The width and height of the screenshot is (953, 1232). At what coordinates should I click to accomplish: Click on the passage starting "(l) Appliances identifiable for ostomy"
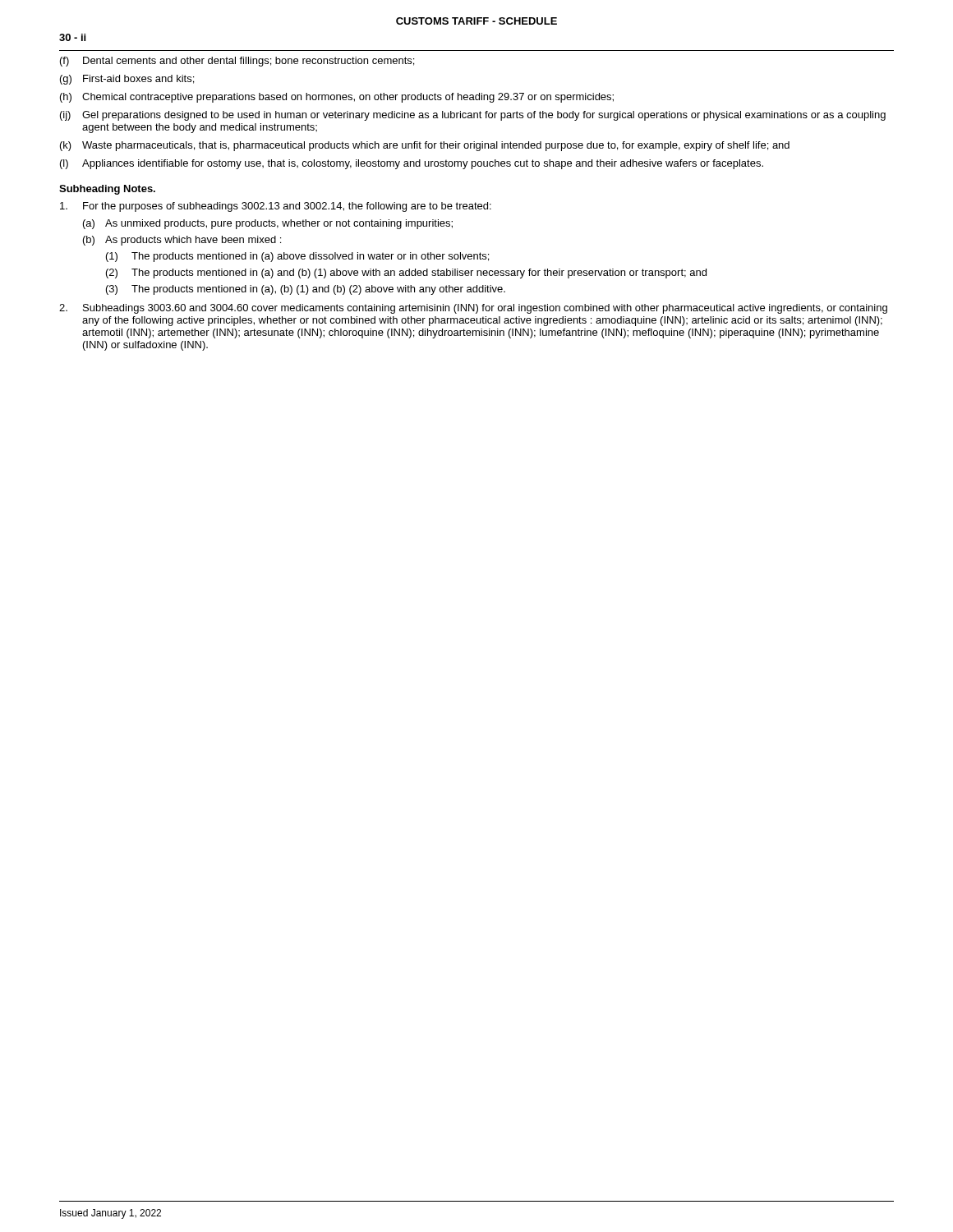(476, 163)
